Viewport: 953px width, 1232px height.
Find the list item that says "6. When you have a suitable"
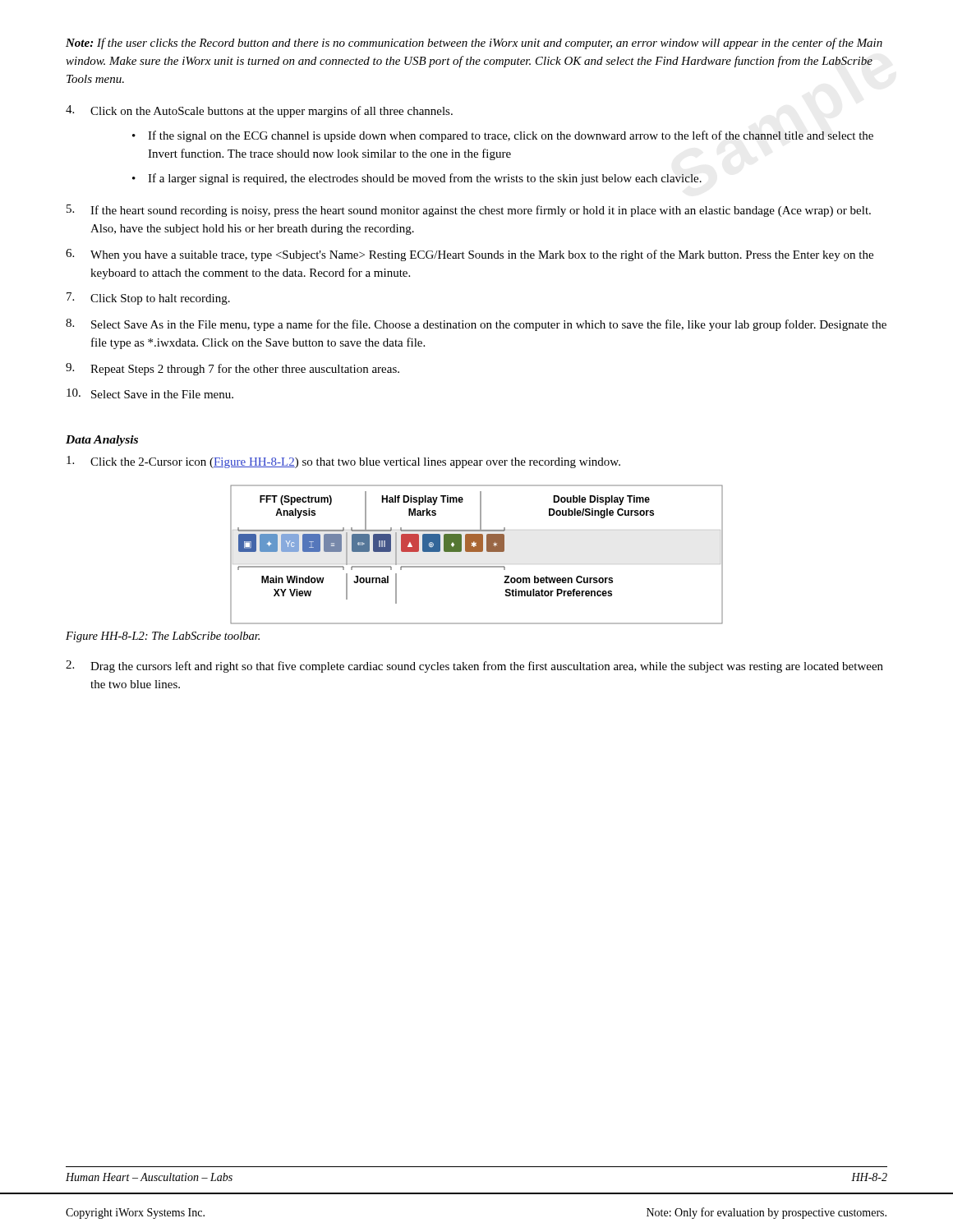tap(476, 264)
